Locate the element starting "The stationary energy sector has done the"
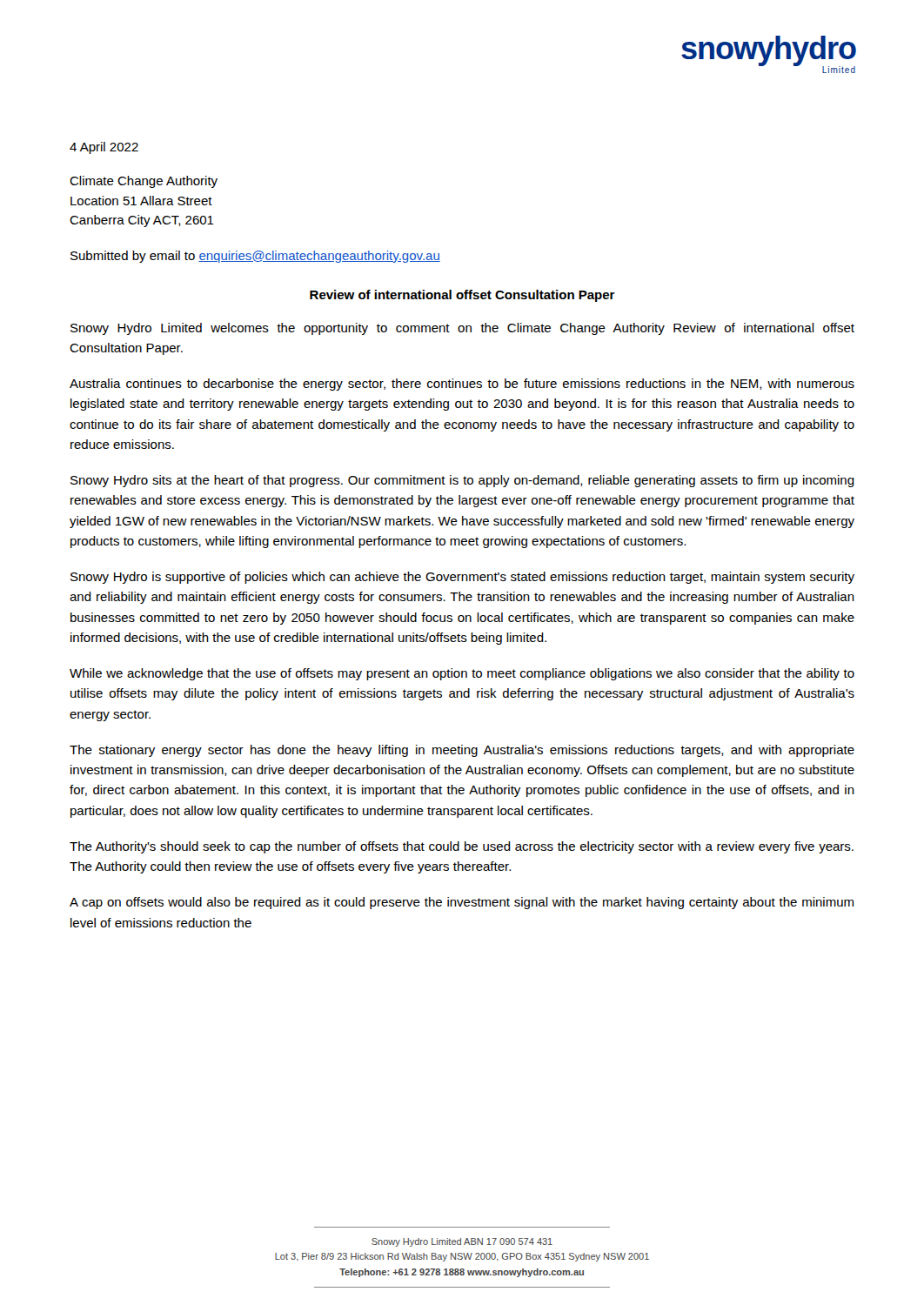924x1305 pixels. tap(462, 780)
